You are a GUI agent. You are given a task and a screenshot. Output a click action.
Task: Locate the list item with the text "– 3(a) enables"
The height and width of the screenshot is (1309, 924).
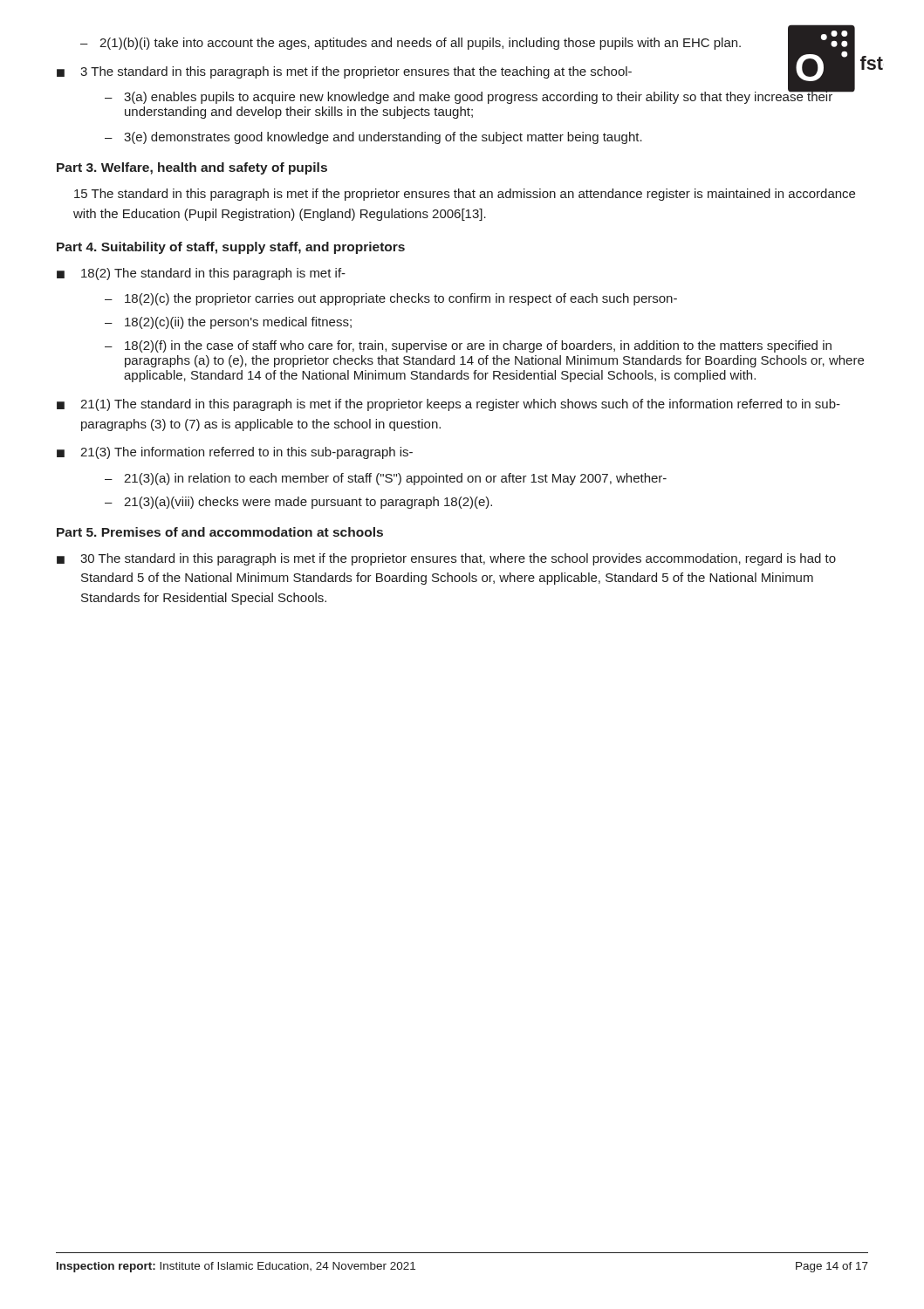click(486, 104)
